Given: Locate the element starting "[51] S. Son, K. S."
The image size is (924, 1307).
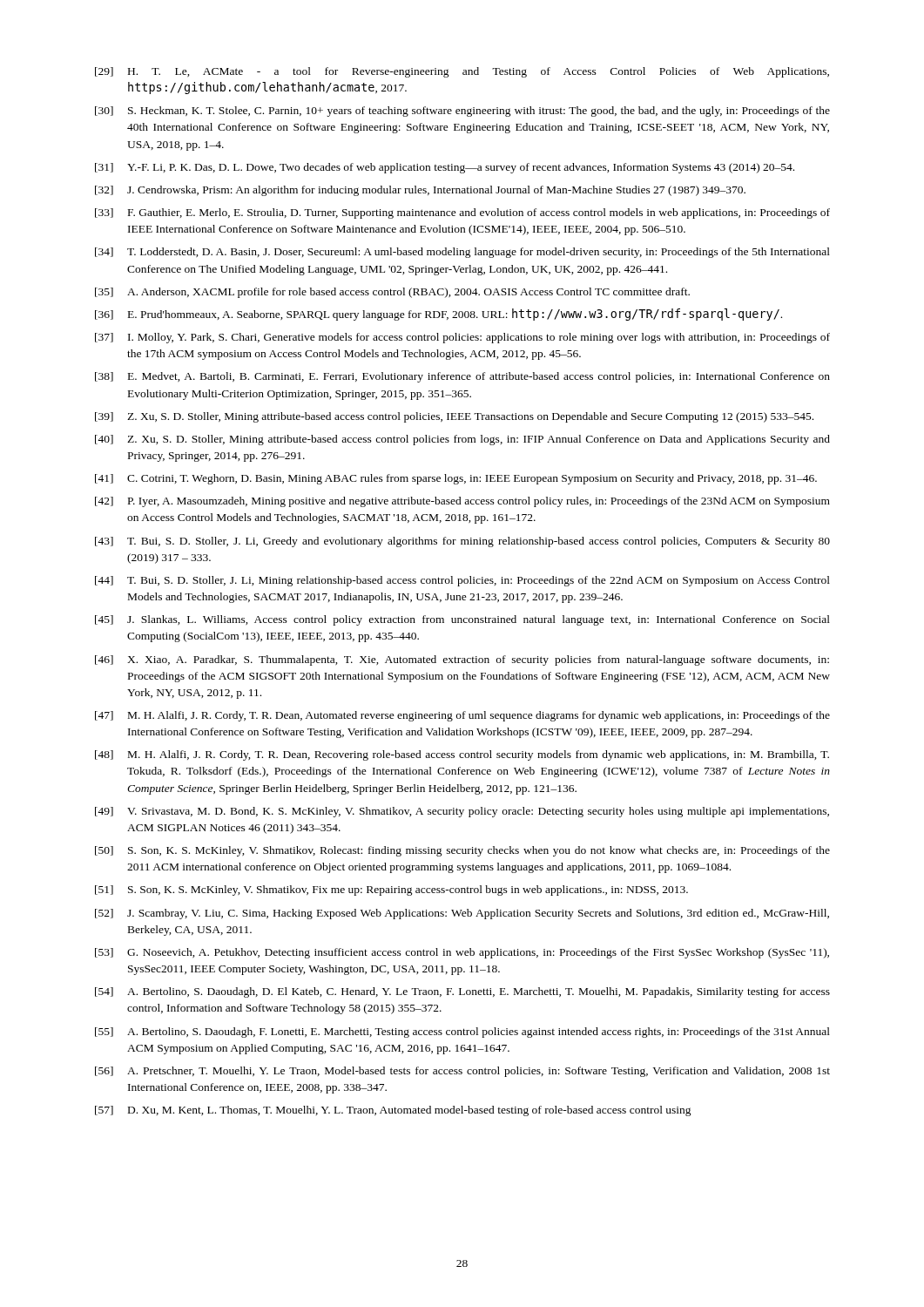Looking at the screenshot, I should pos(462,890).
